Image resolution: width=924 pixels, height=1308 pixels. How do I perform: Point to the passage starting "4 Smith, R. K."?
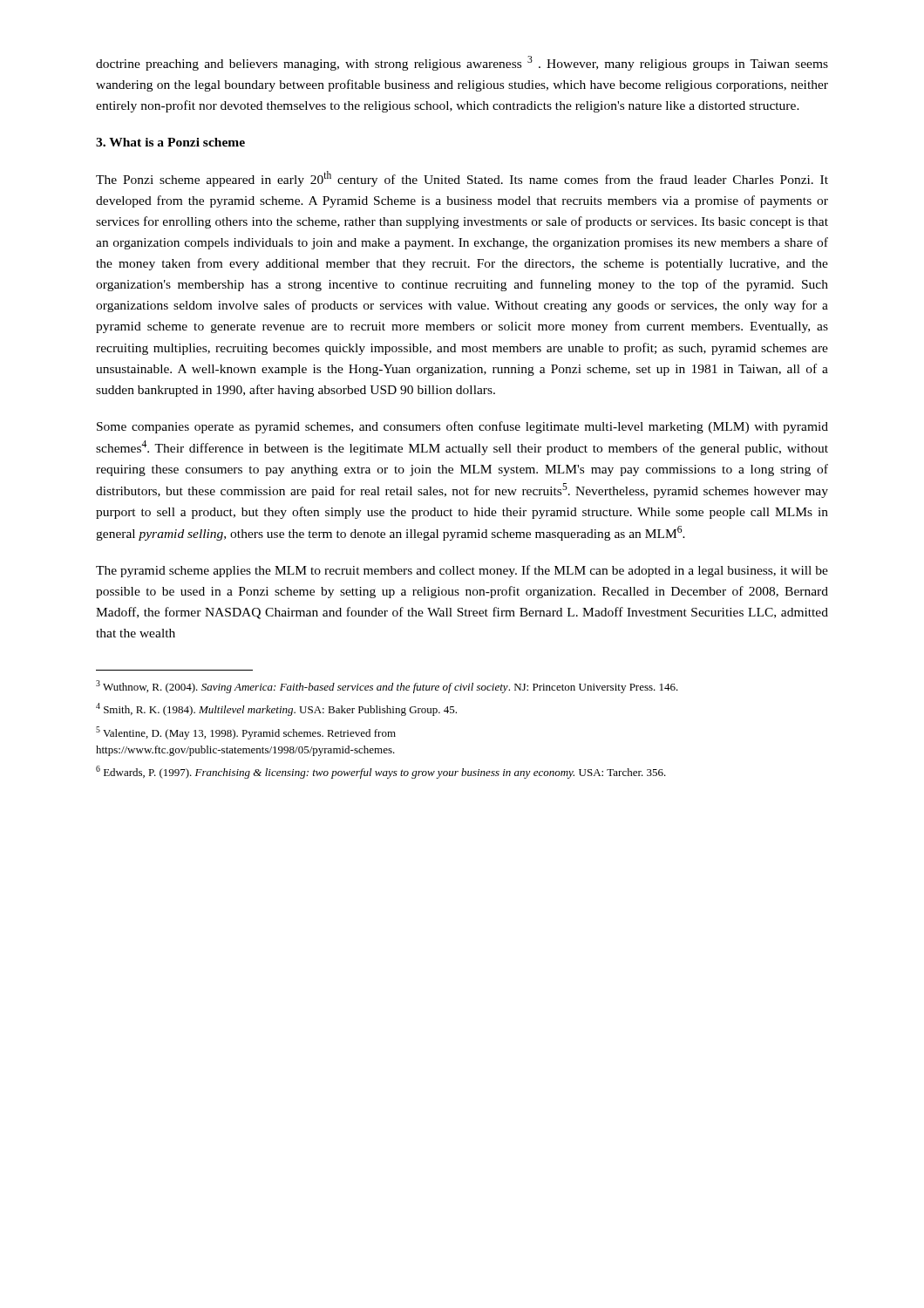click(x=462, y=710)
